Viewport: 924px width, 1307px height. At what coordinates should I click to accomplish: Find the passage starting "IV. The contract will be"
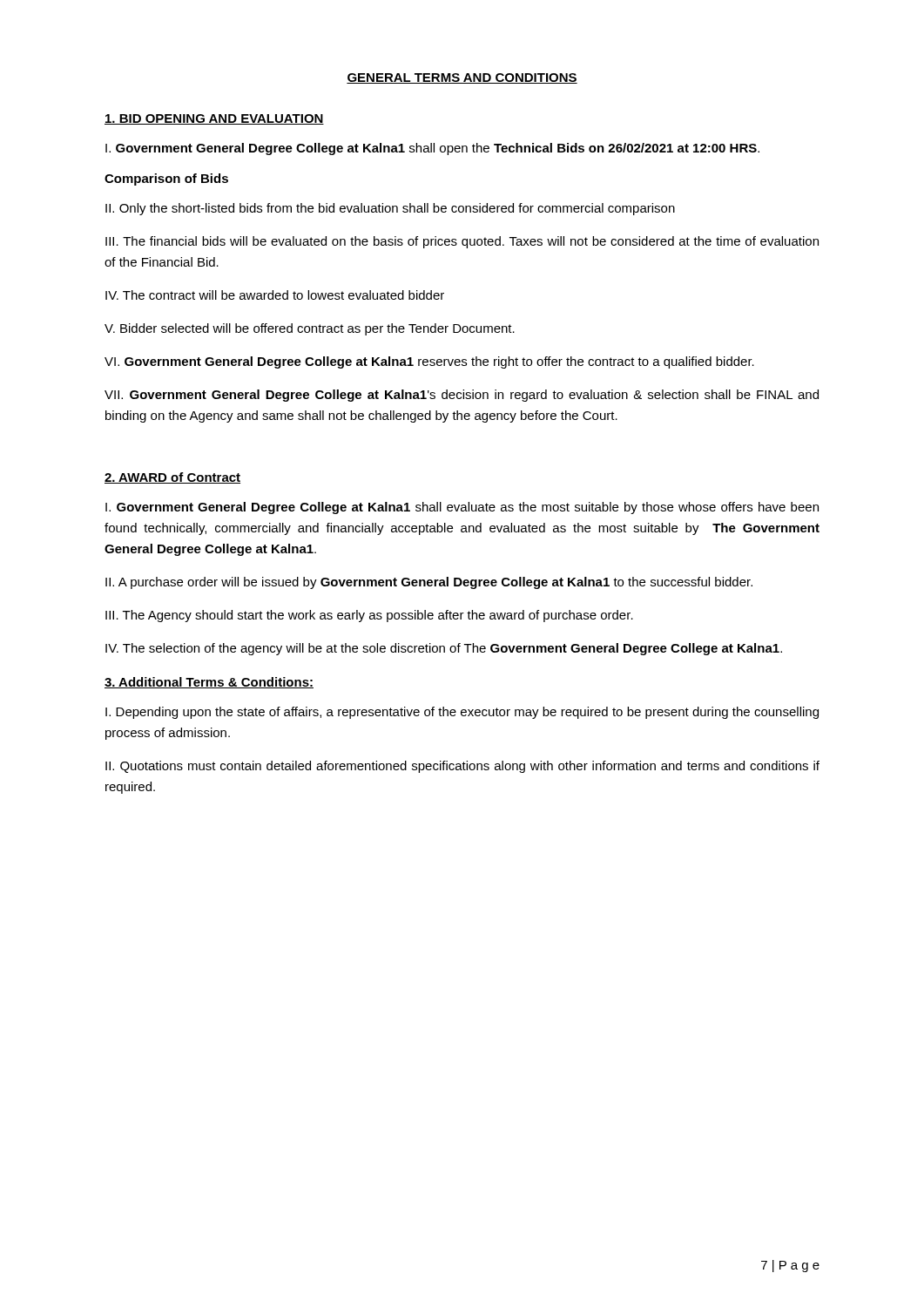pos(274,295)
